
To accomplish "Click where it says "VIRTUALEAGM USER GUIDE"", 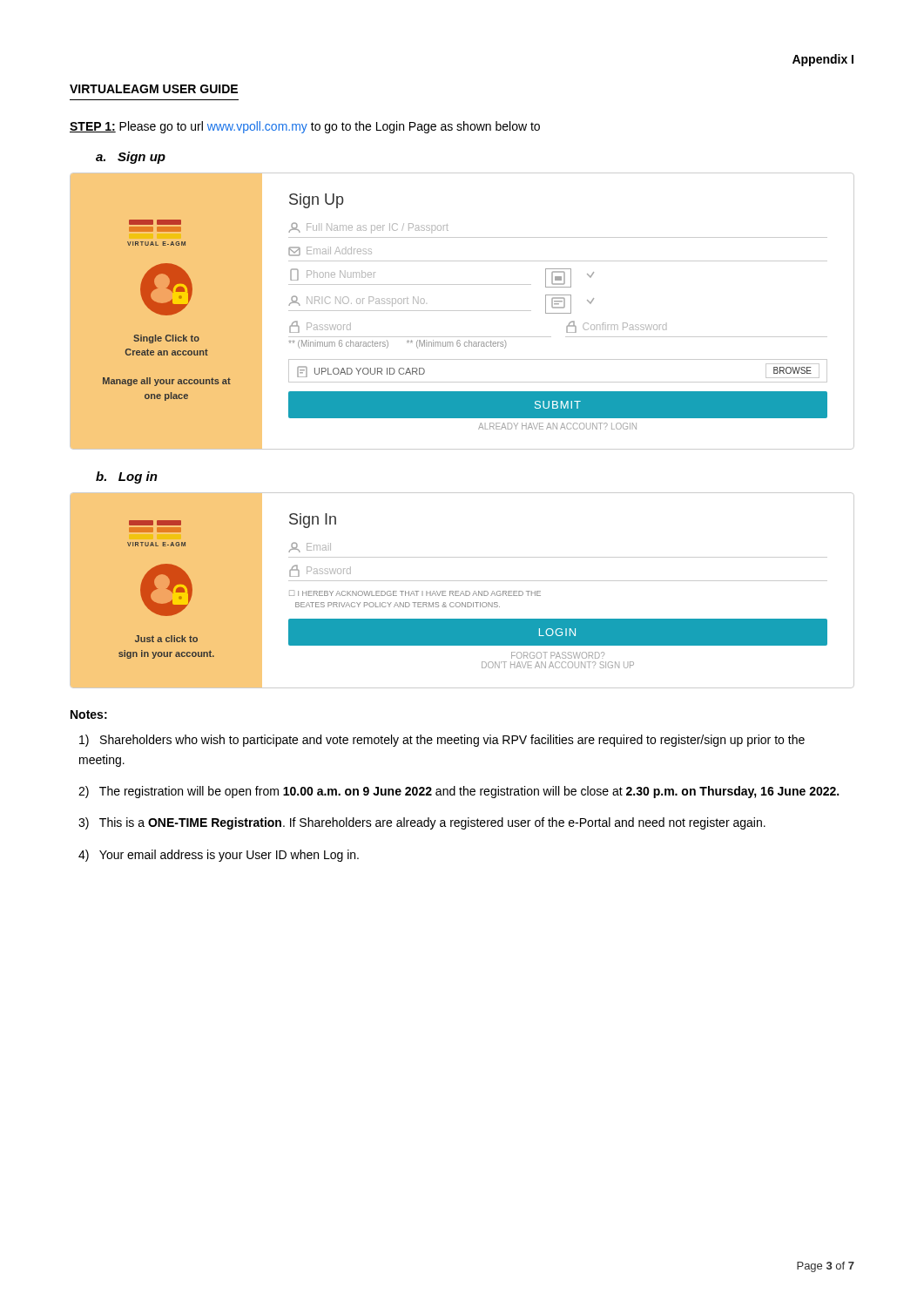I will pos(154,89).
